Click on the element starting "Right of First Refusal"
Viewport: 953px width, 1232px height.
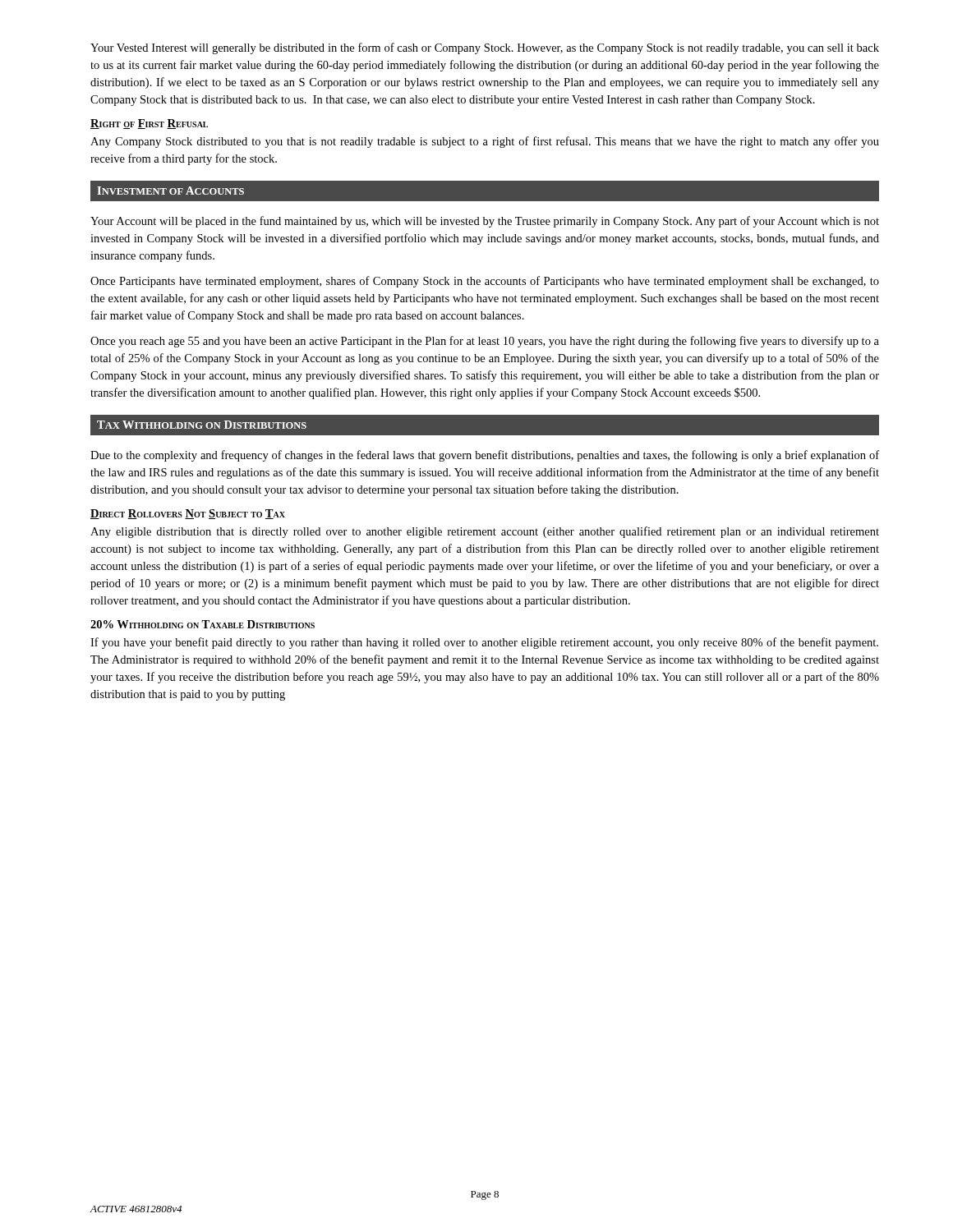[x=149, y=123]
